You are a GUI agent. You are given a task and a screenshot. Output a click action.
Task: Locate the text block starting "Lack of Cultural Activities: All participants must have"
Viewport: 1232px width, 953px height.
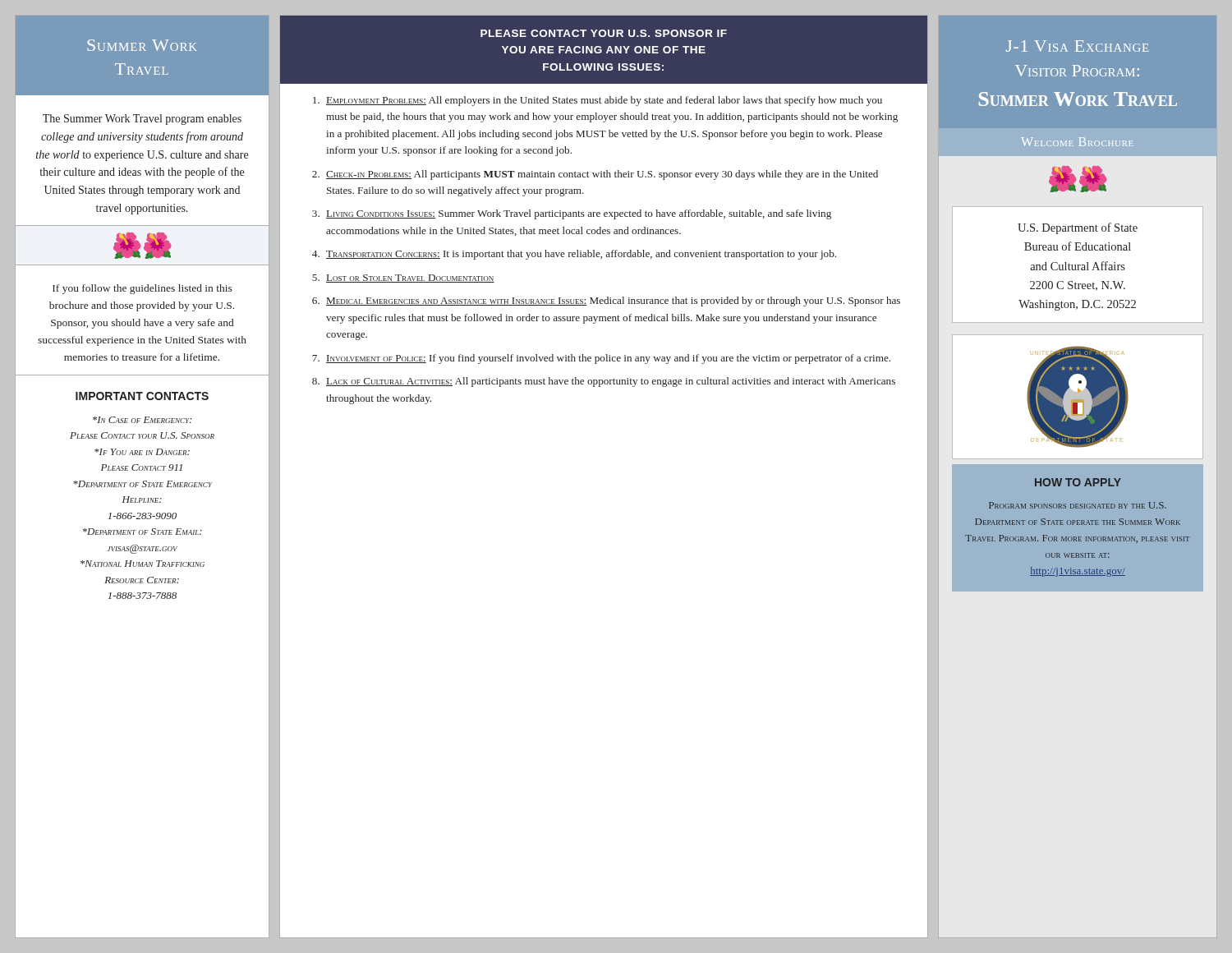point(611,389)
